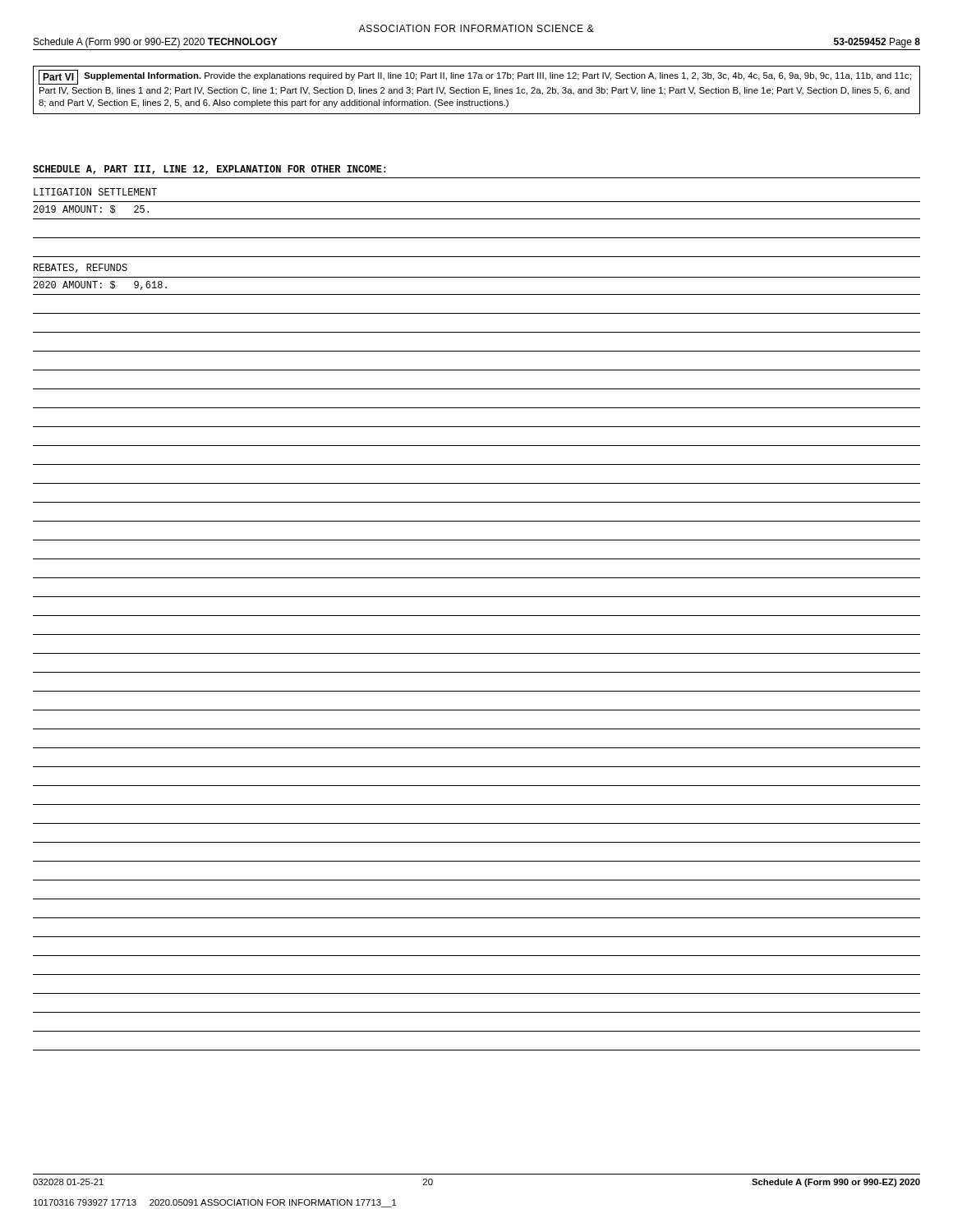Point to the block starting "SCHEDULE A, PART"
The height and width of the screenshot is (1232, 953).
click(210, 170)
